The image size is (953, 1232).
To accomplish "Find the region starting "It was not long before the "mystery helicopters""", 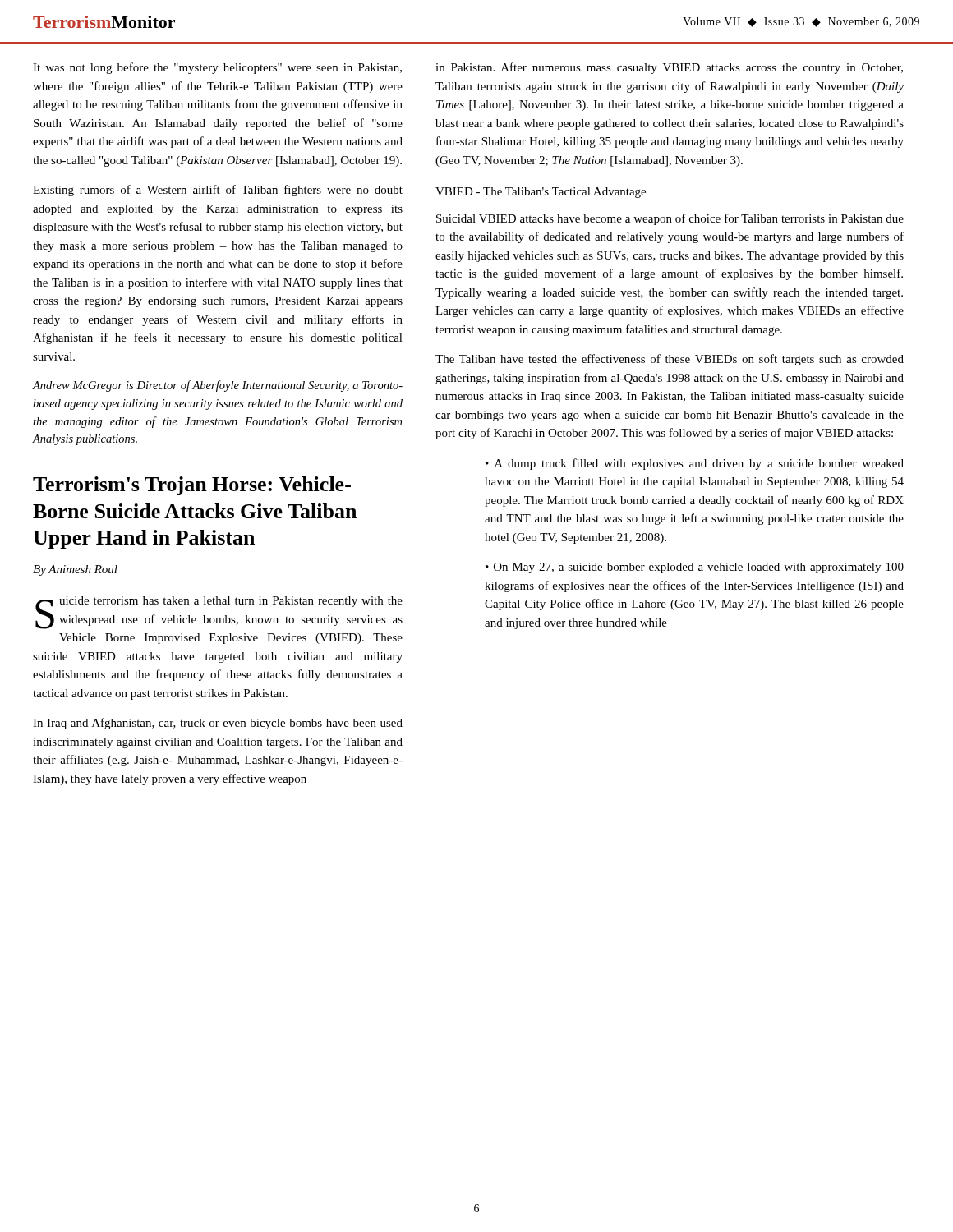I will point(218,114).
